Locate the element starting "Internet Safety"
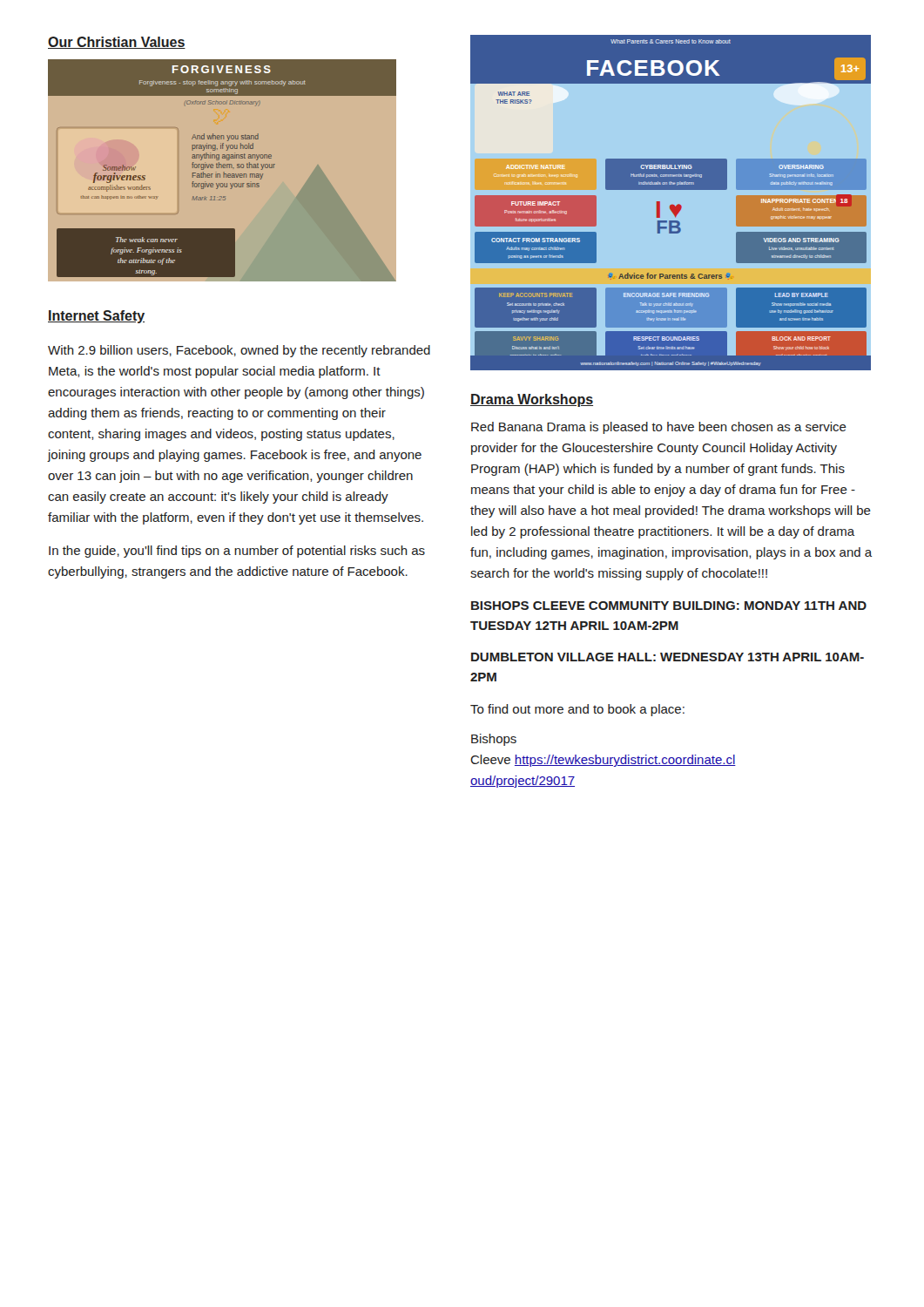 (x=96, y=316)
